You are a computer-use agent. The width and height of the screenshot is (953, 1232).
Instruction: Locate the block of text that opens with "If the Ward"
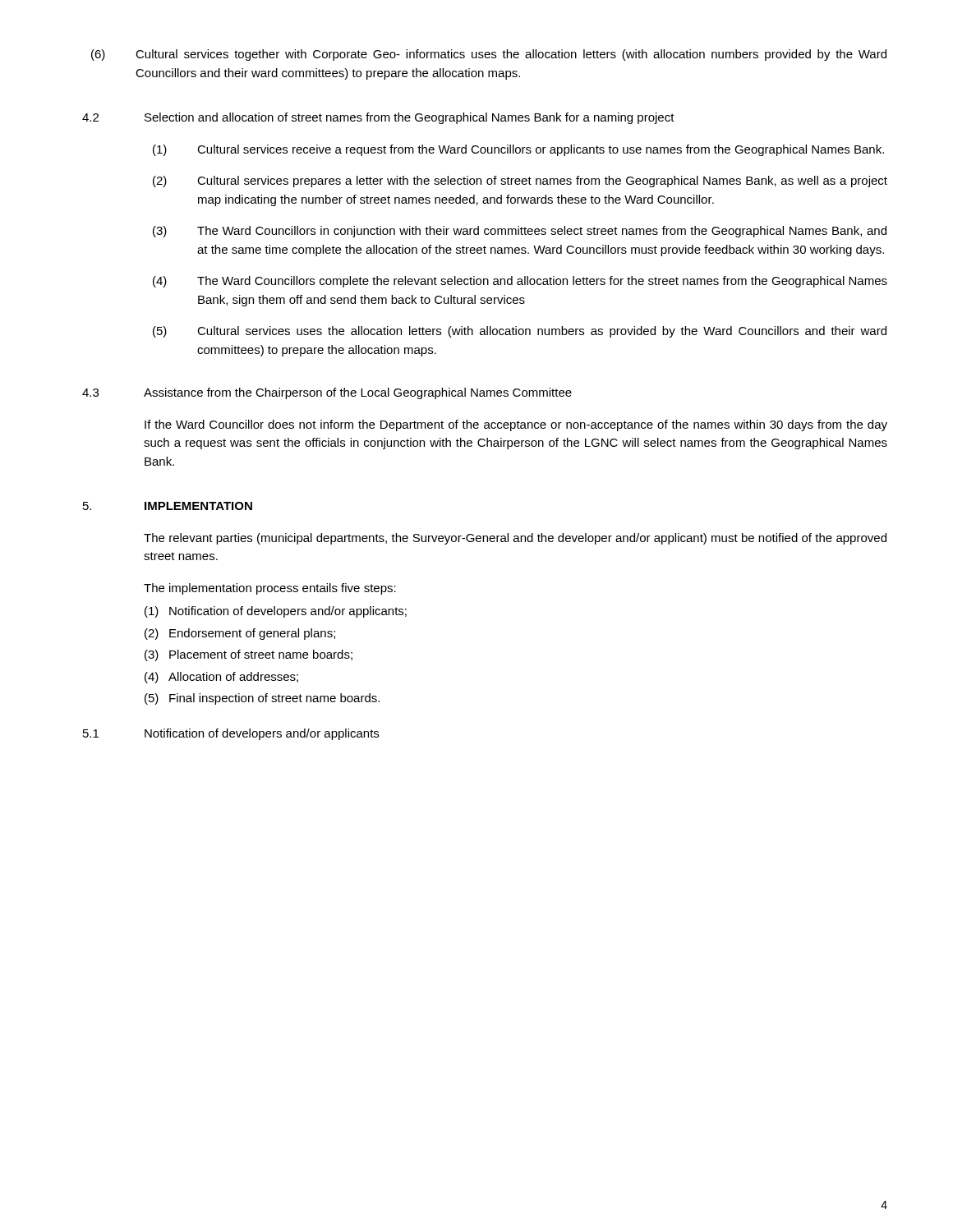tap(516, 442)
